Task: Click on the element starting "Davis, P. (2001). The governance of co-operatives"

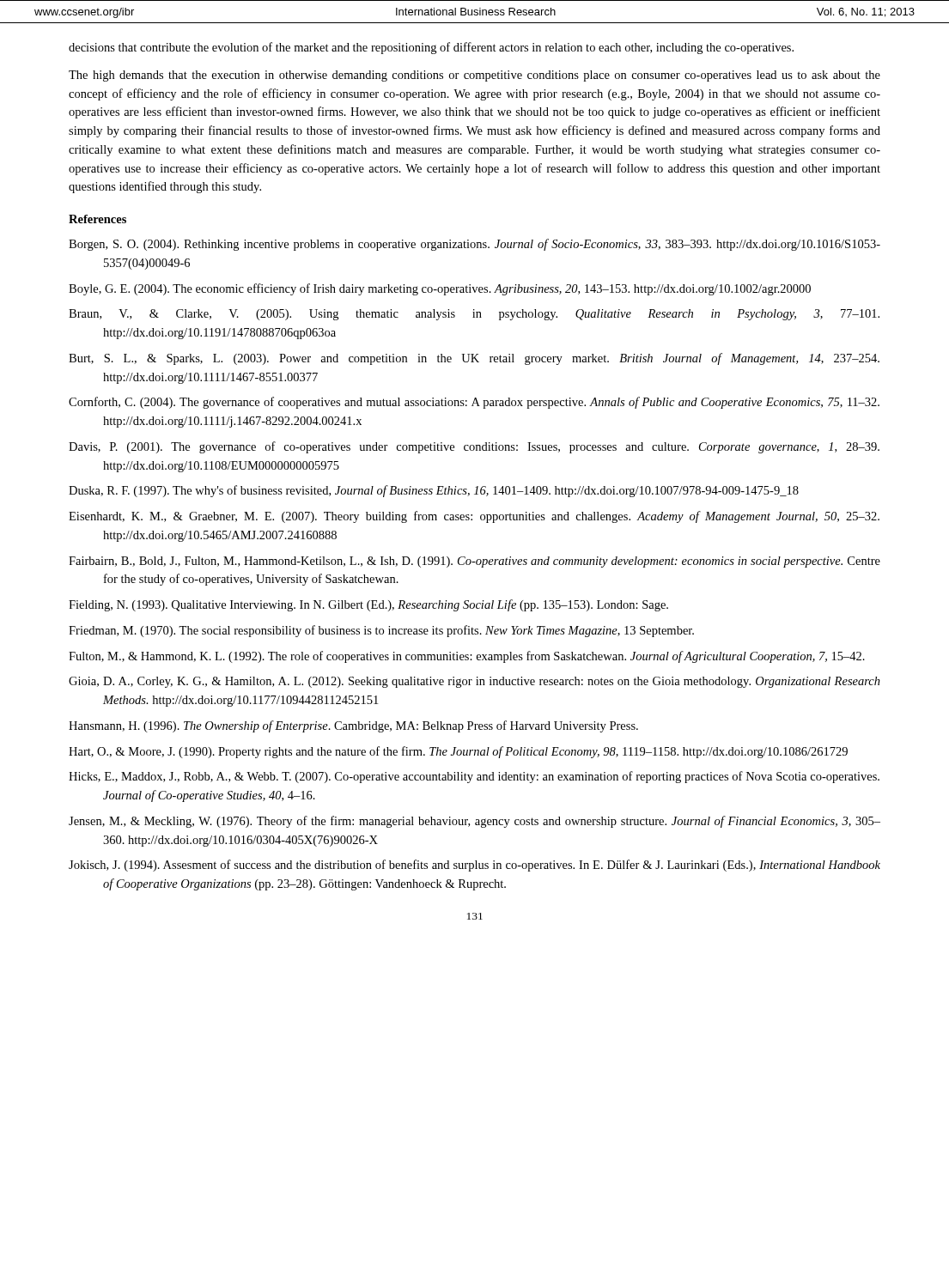Action: coord(474,456)
